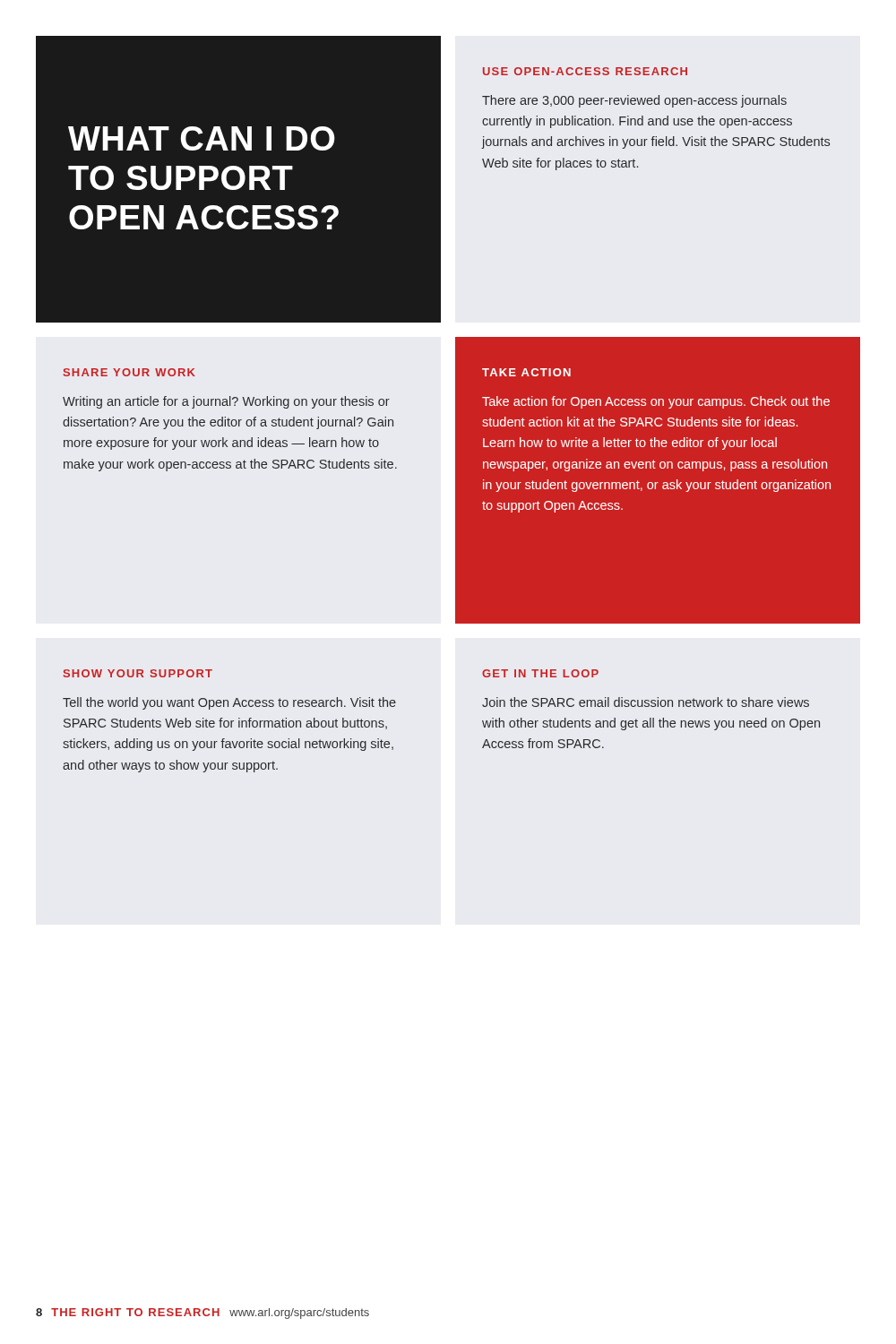This screenshot has width=896, height=1344.
Task: Find the passage starting "TAKE ACTION Take action for"
Action: [658, 441]
